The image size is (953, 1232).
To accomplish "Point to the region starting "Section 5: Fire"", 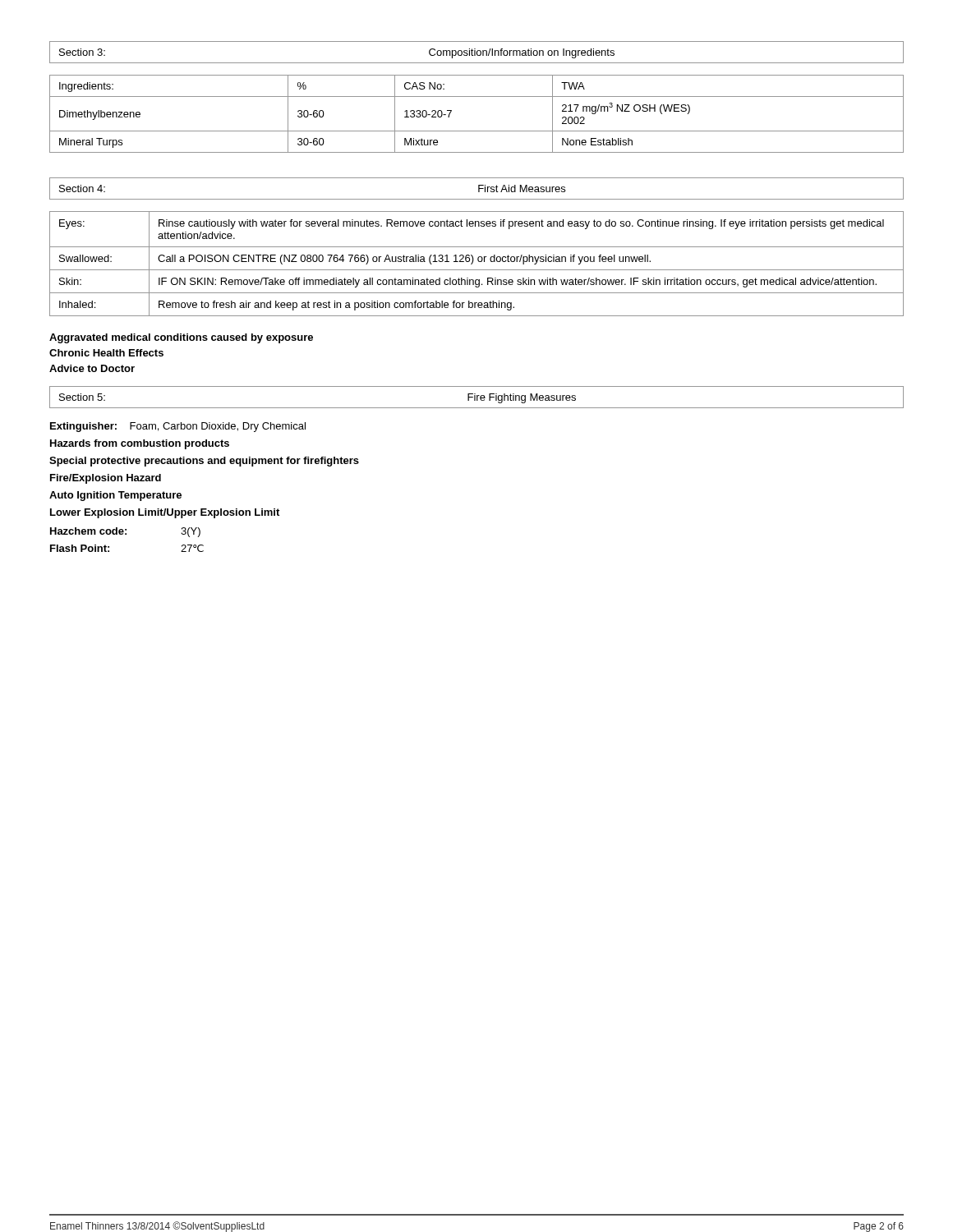I will [476, 397].
